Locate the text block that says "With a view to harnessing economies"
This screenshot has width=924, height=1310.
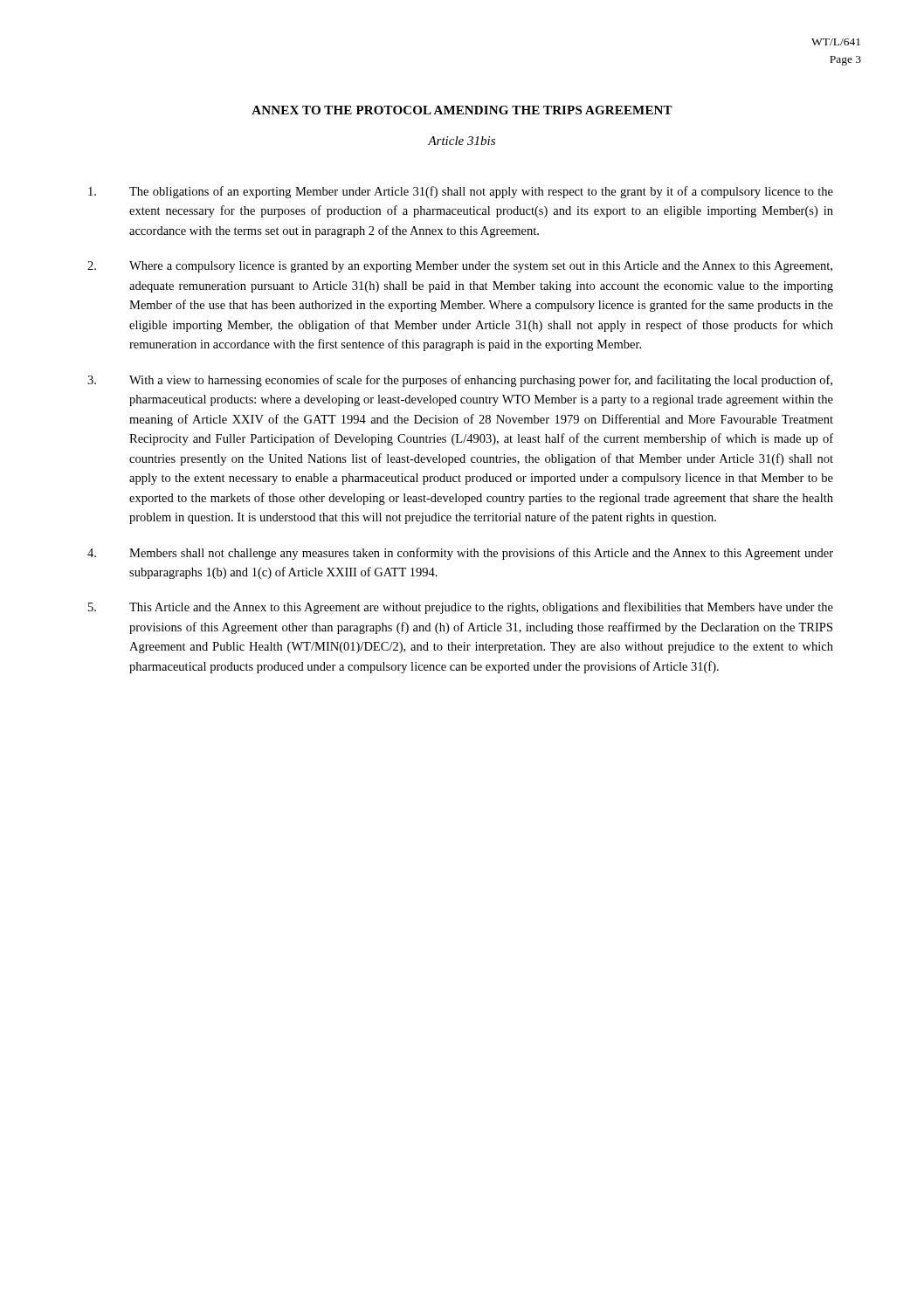[460, 449]
